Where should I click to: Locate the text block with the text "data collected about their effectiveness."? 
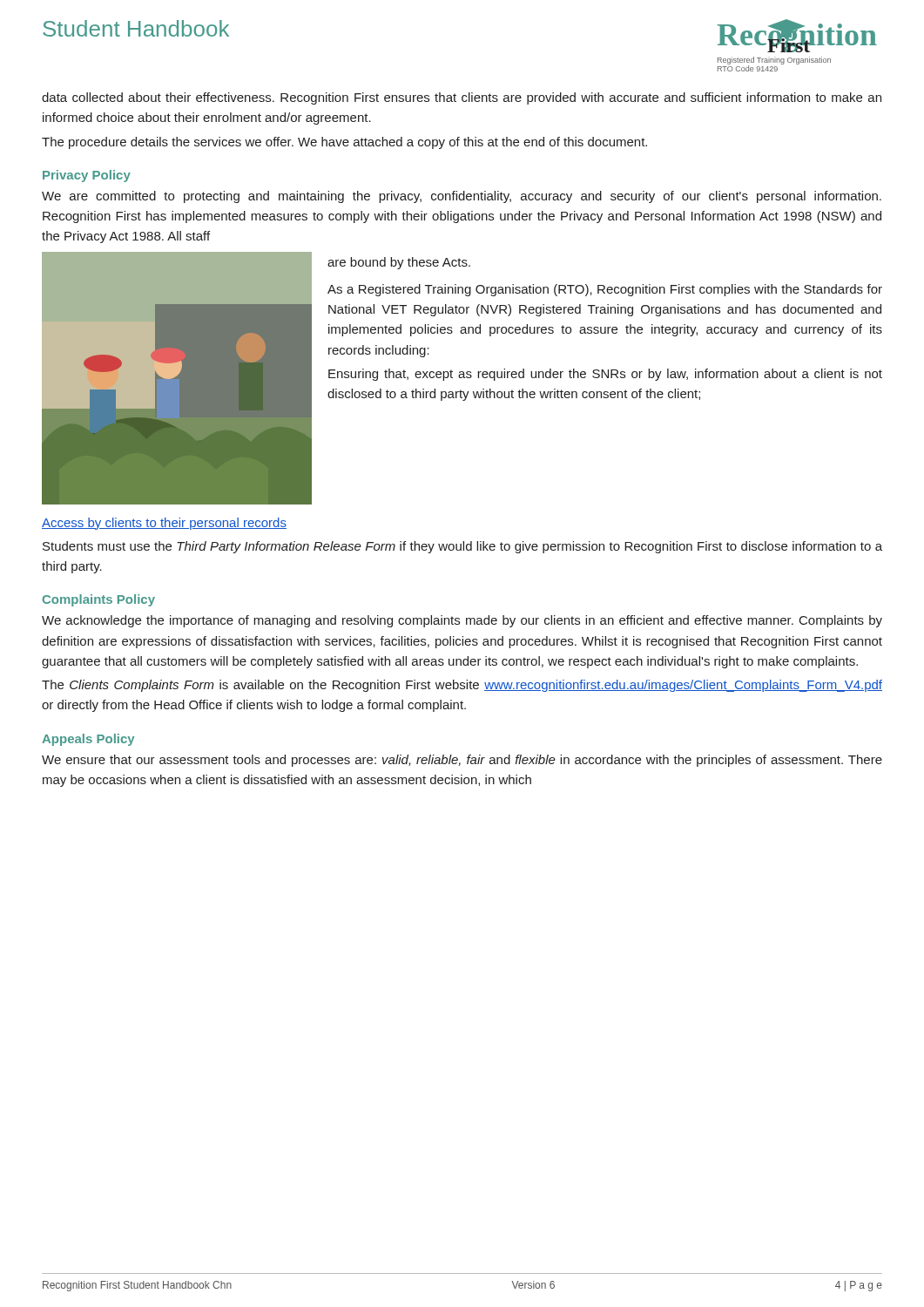tap(462, 107)
